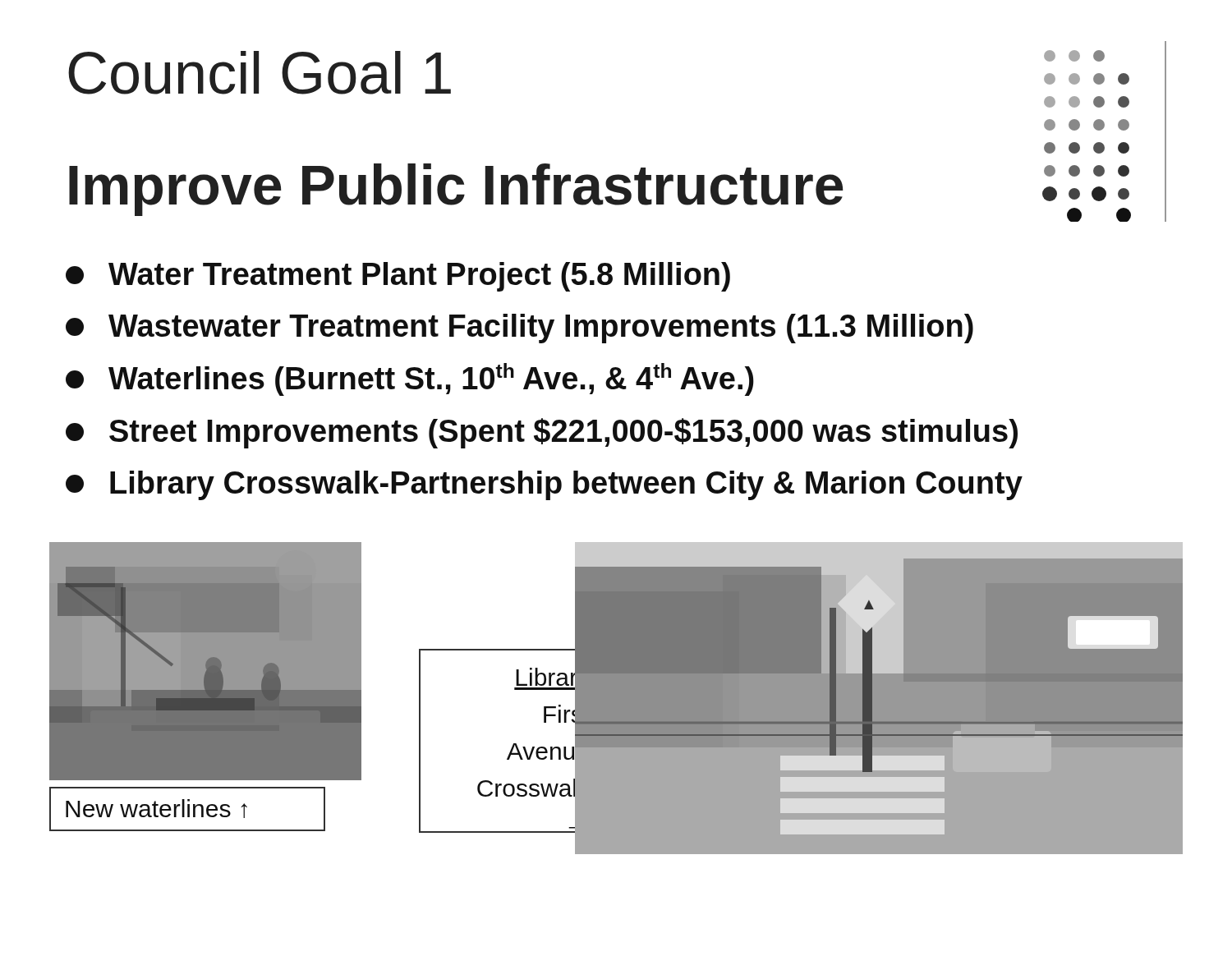Find the text block starting "Library First Avenue Crosswalk →"
The width and height of the screenshot is (1232, 956).
click(x=512, y=748)
